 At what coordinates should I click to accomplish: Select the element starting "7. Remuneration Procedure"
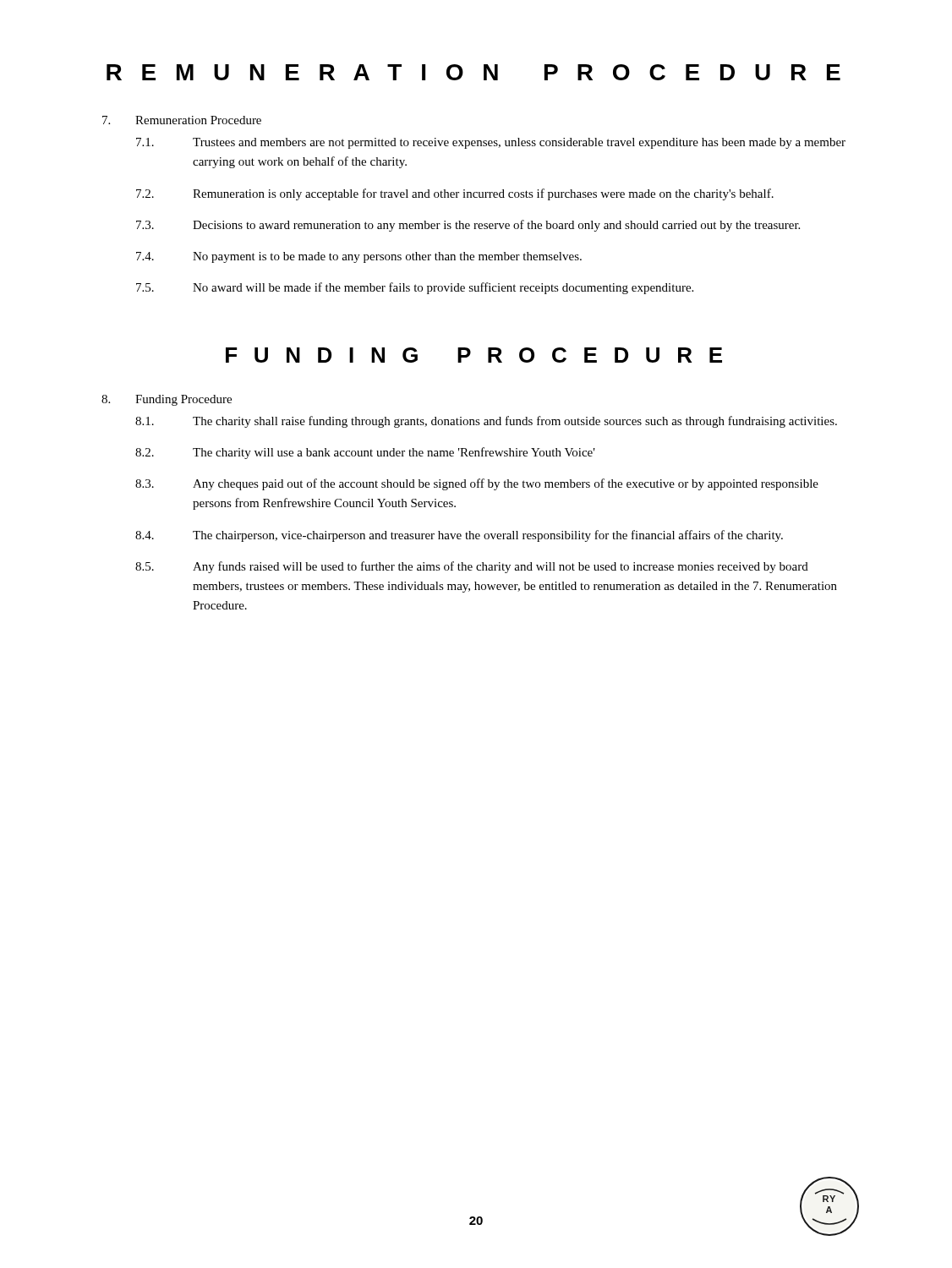click(x=182, y=120)
